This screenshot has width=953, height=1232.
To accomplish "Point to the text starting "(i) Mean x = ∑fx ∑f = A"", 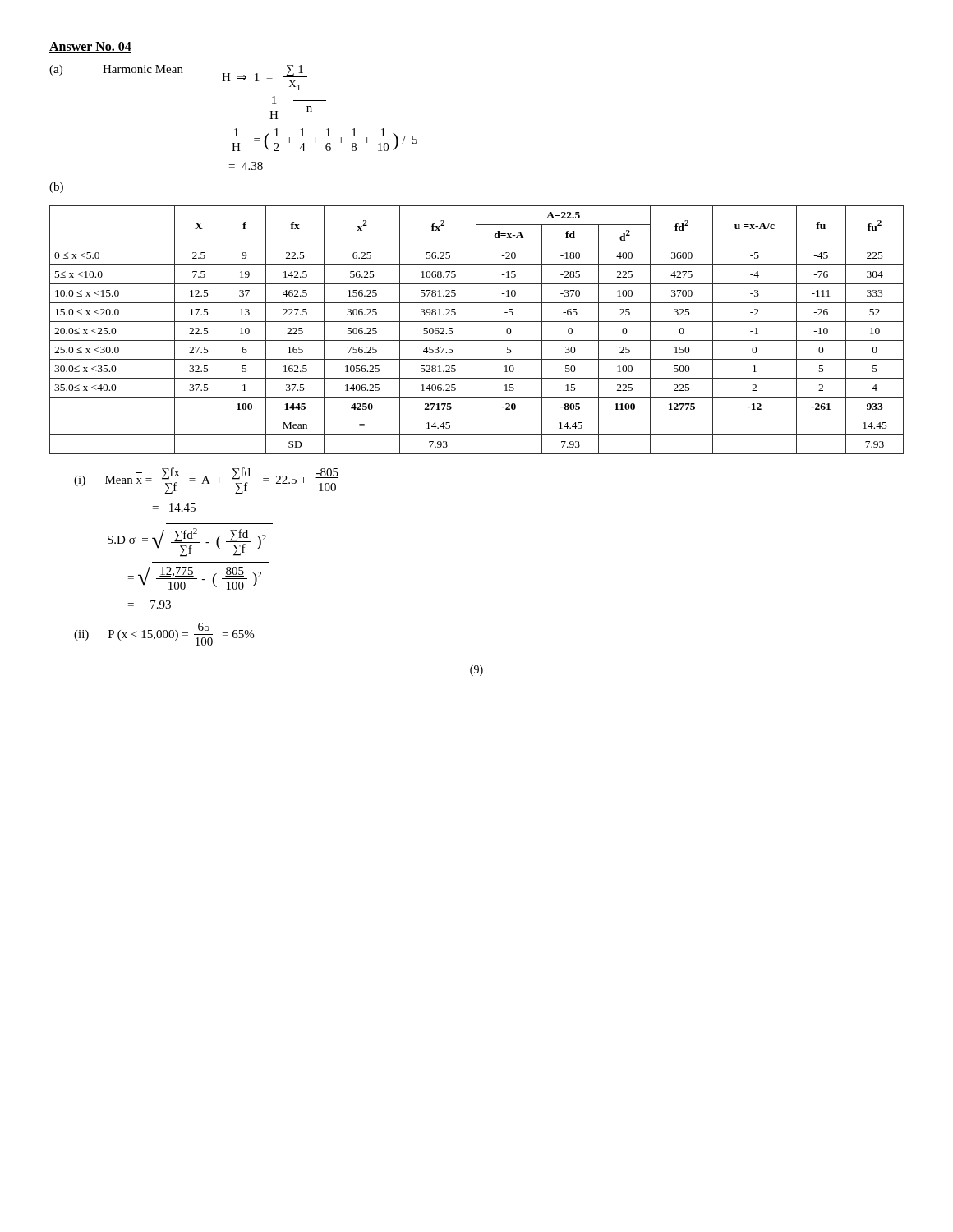I will tap(208, 480).
